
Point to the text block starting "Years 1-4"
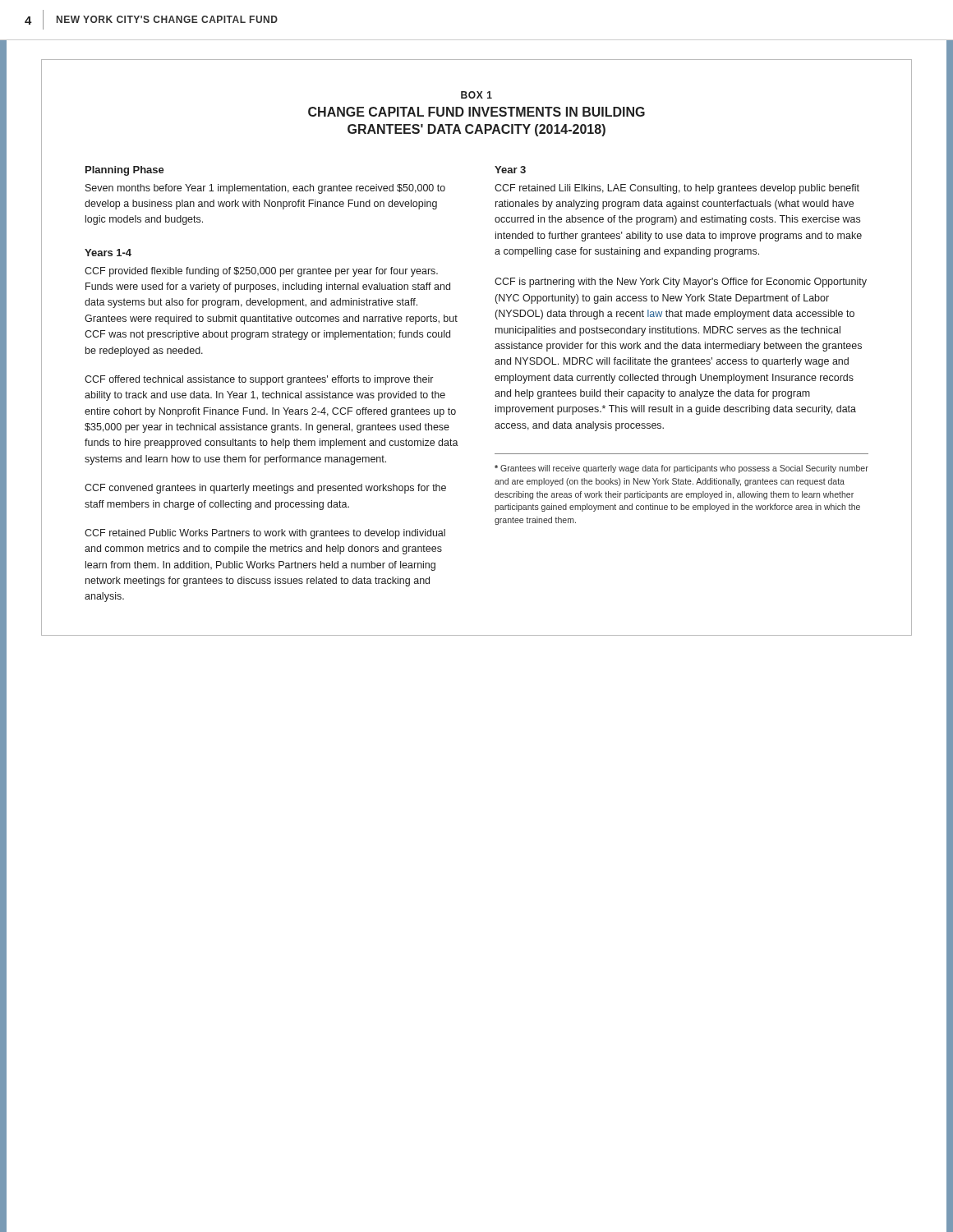pyautogui.click(x=108, y=252)
